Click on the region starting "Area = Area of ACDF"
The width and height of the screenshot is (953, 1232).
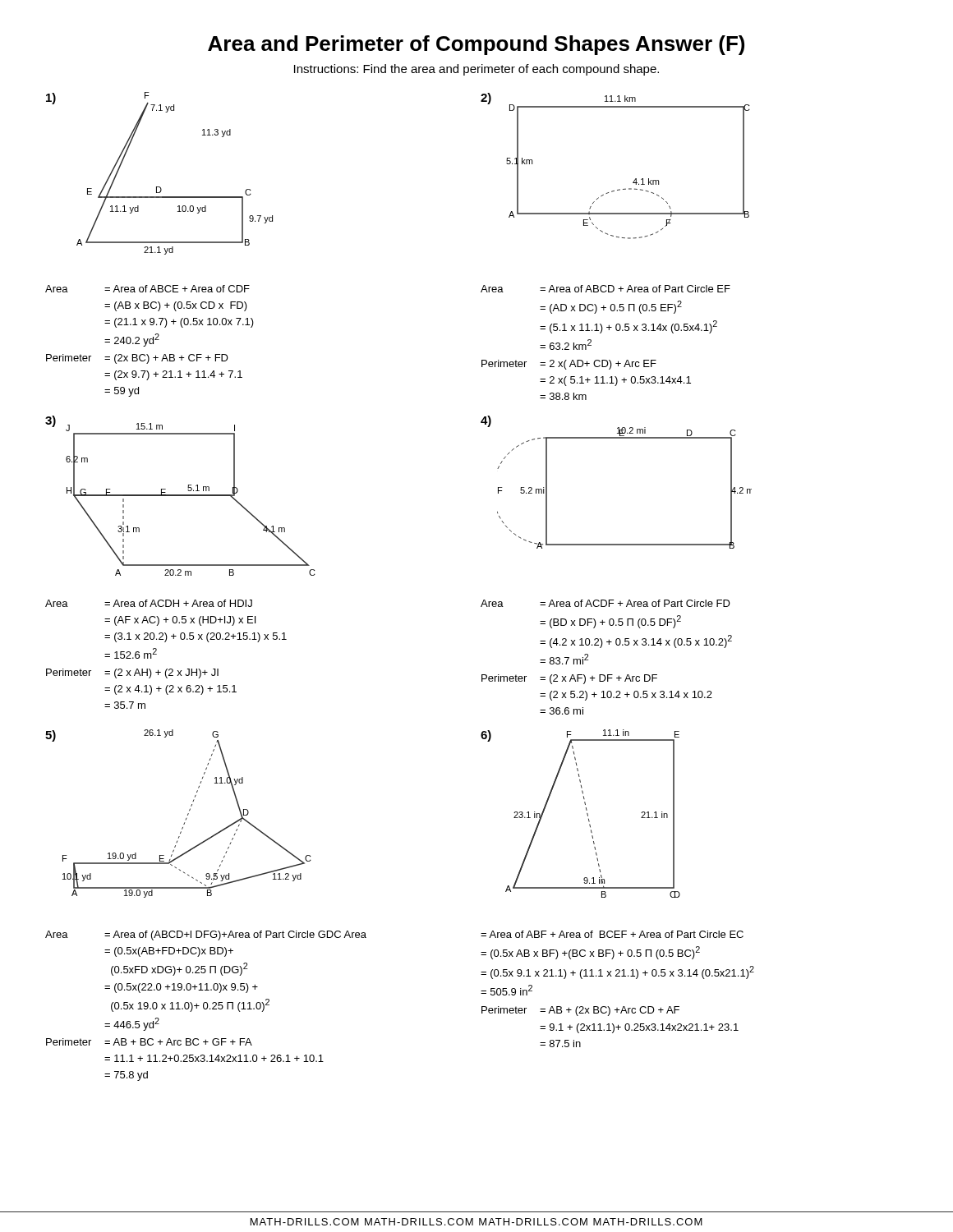tap(605, 603)
